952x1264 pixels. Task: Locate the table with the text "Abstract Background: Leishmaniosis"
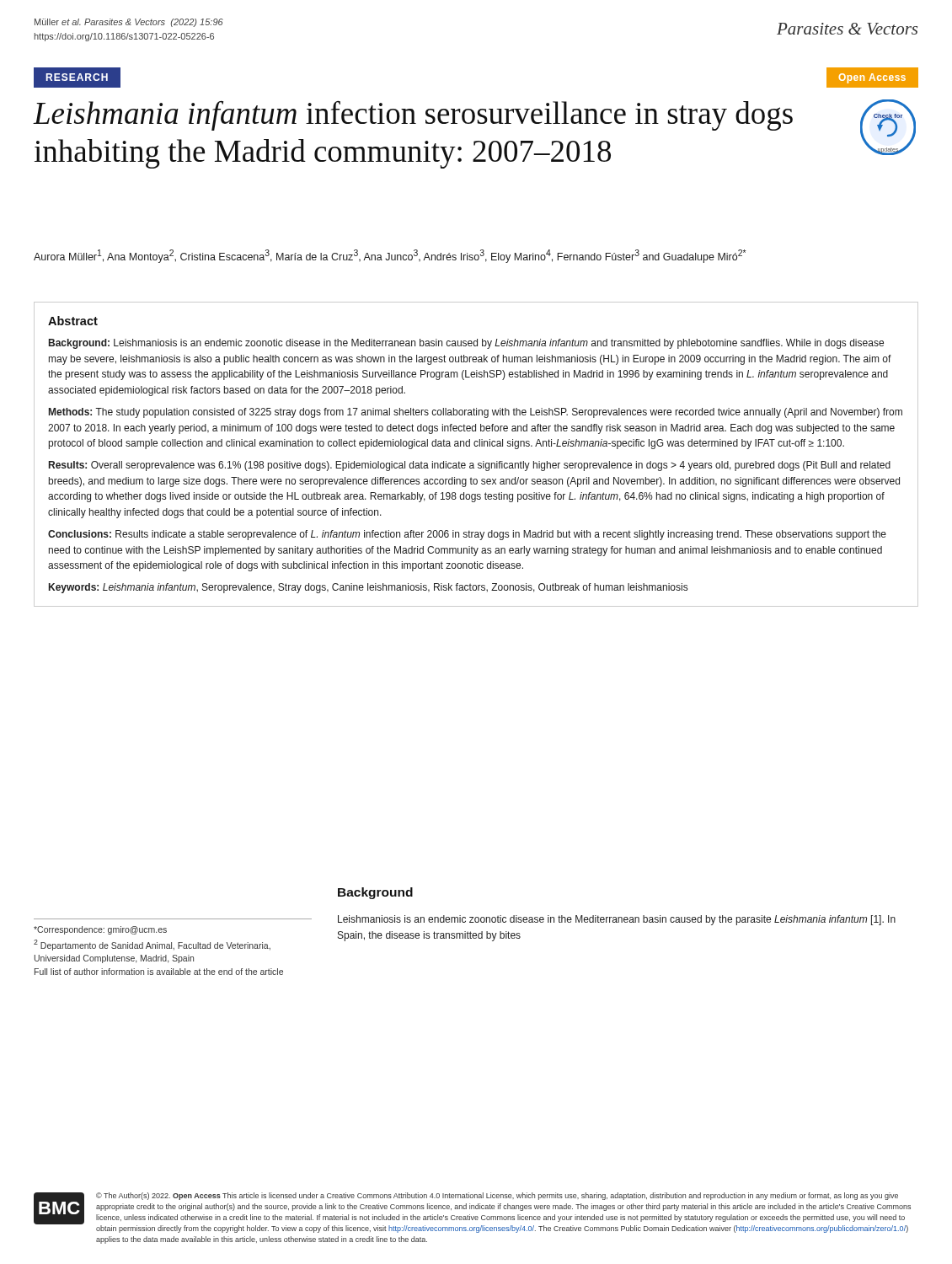click(x=476, y=454)
